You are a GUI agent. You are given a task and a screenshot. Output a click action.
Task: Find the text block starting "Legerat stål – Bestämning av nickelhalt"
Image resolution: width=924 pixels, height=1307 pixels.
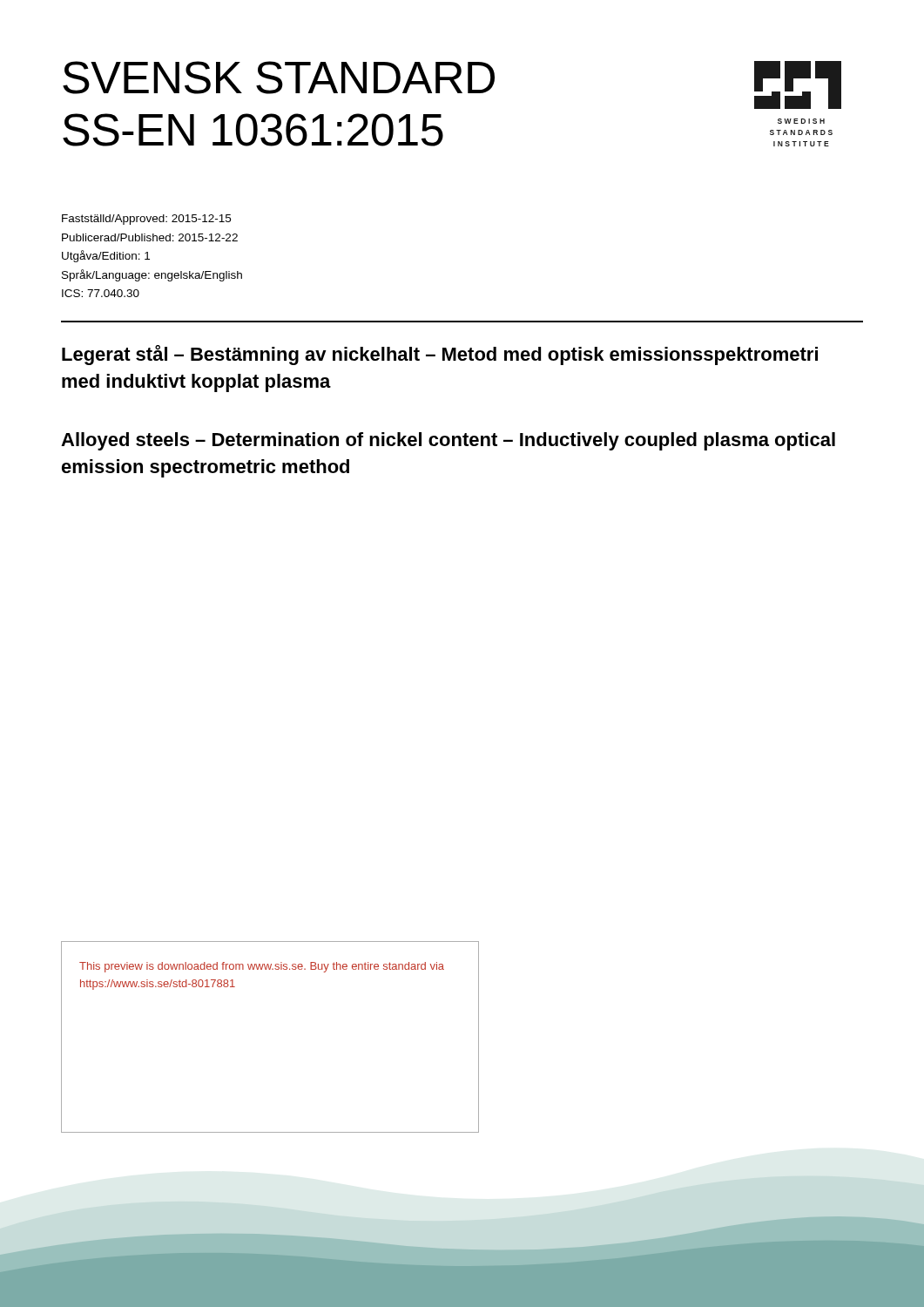440,368
